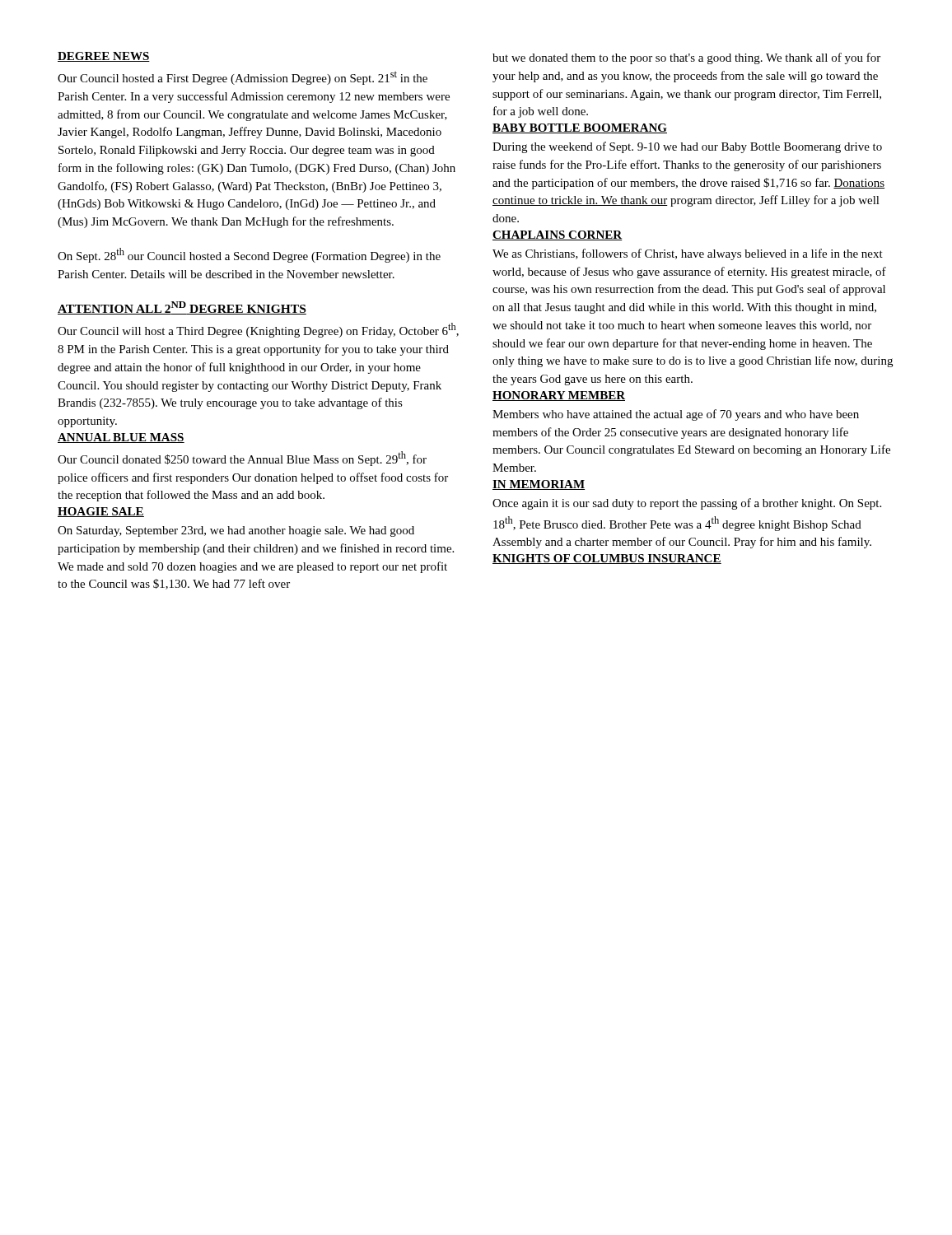Point to "HOAGIE SALE"
Viewport: 952px width, 1235px height.
pyautogui.click(x=101, y=512)
